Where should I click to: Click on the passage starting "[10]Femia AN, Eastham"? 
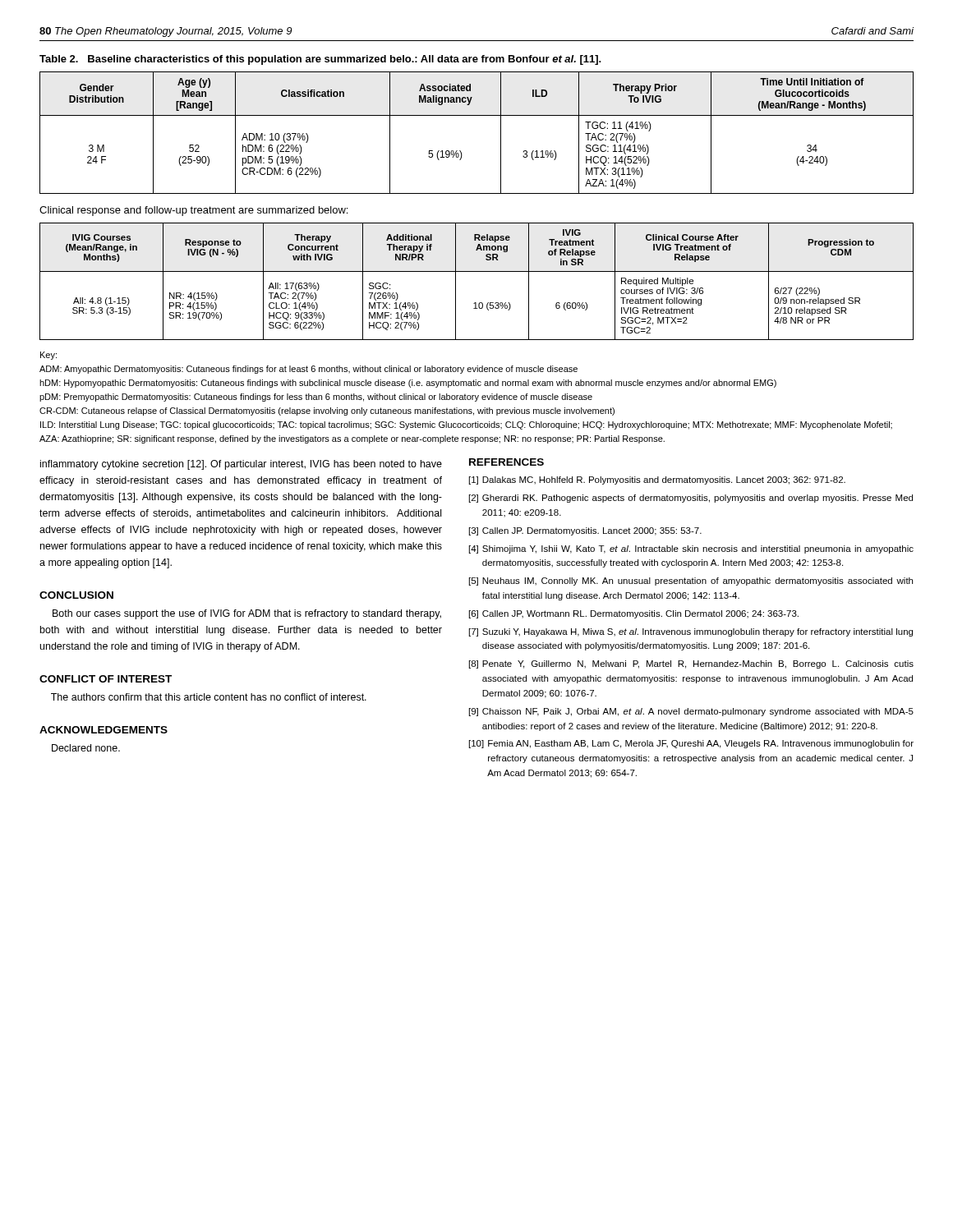(x=691, y=759)
